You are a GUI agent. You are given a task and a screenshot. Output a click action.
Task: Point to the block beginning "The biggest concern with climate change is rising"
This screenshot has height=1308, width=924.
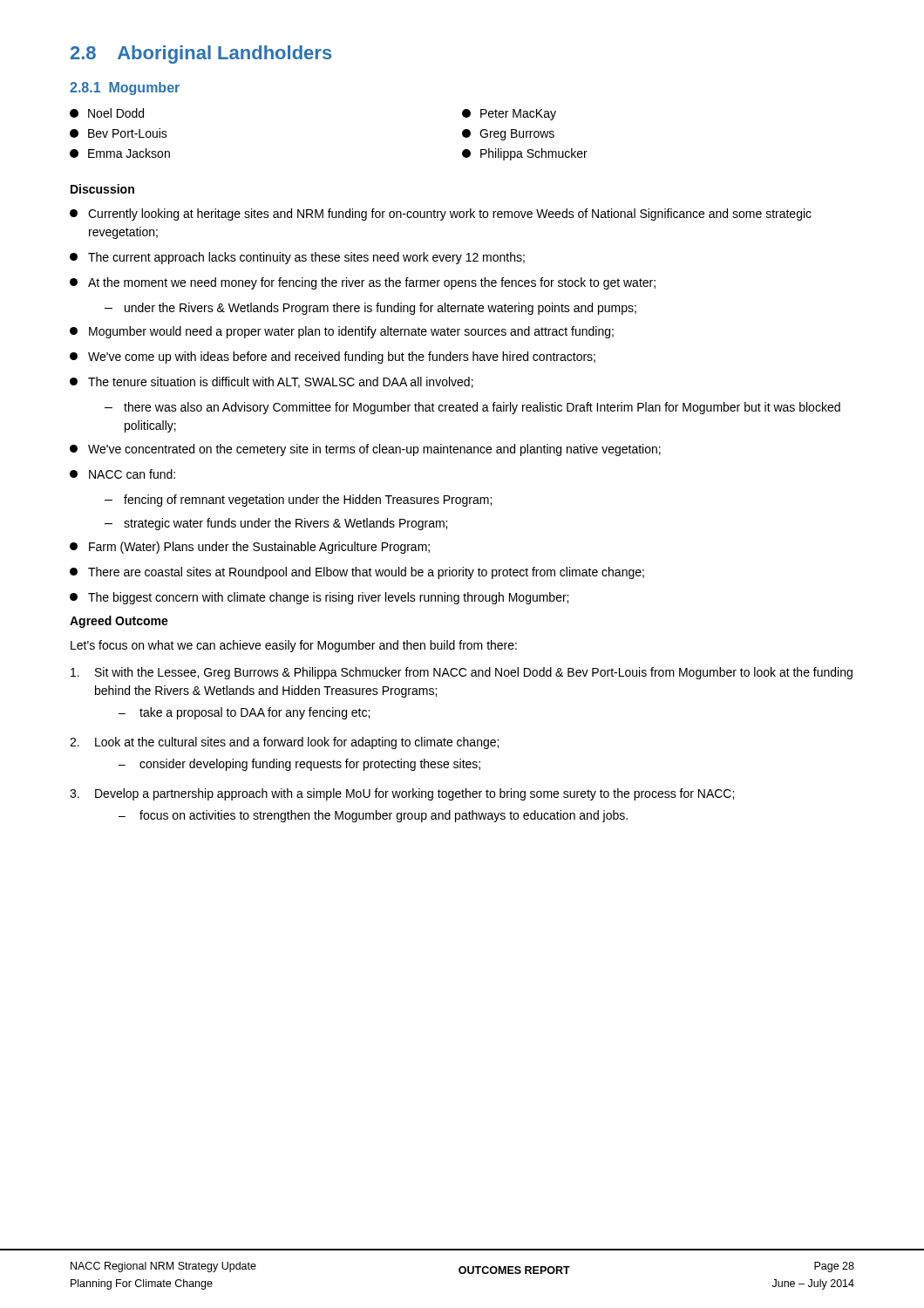(x=320, y=598)
